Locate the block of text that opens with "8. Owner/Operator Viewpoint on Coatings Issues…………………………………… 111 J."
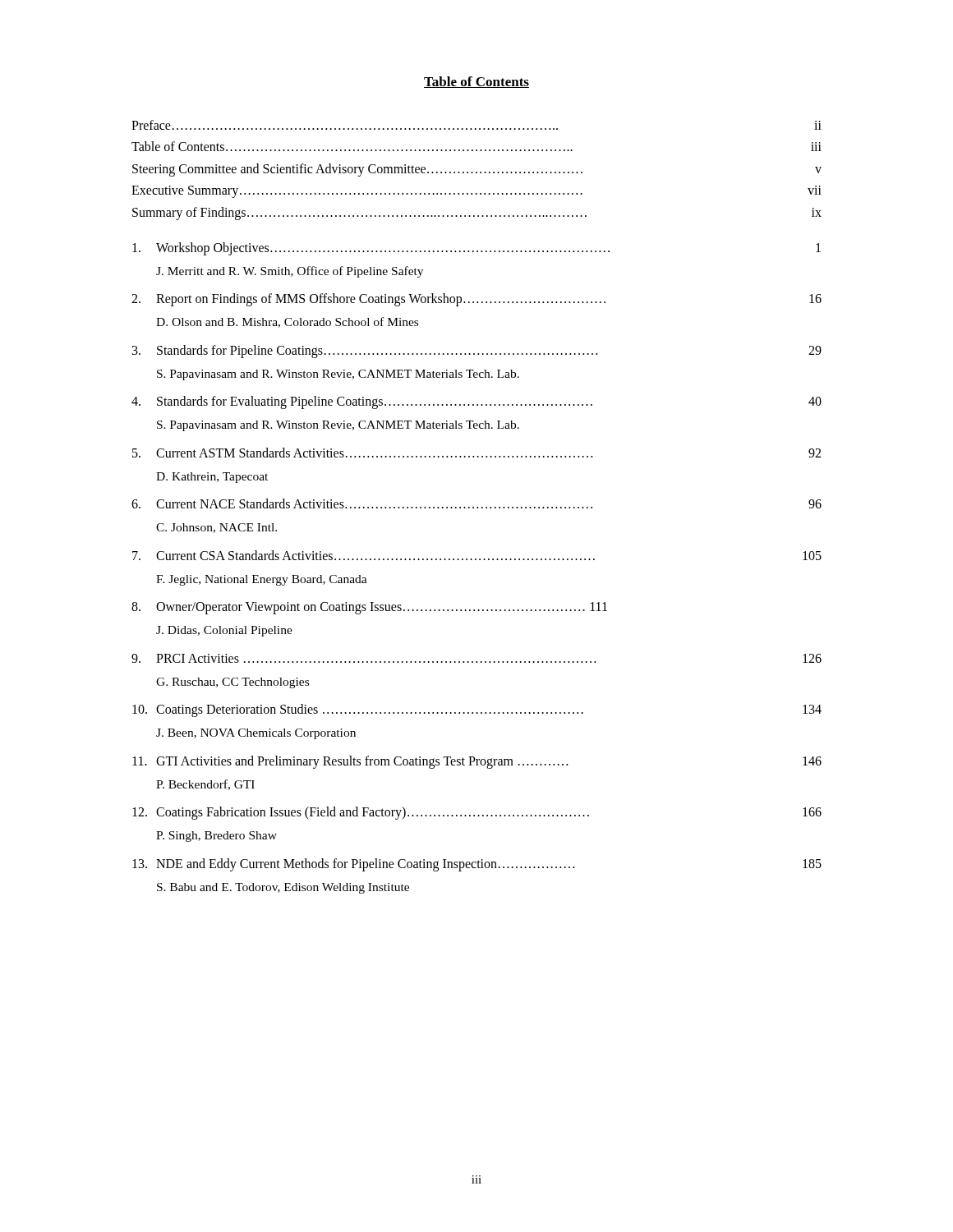The width and height of the screenshot is (953, 1232). [x=476, y=618]
